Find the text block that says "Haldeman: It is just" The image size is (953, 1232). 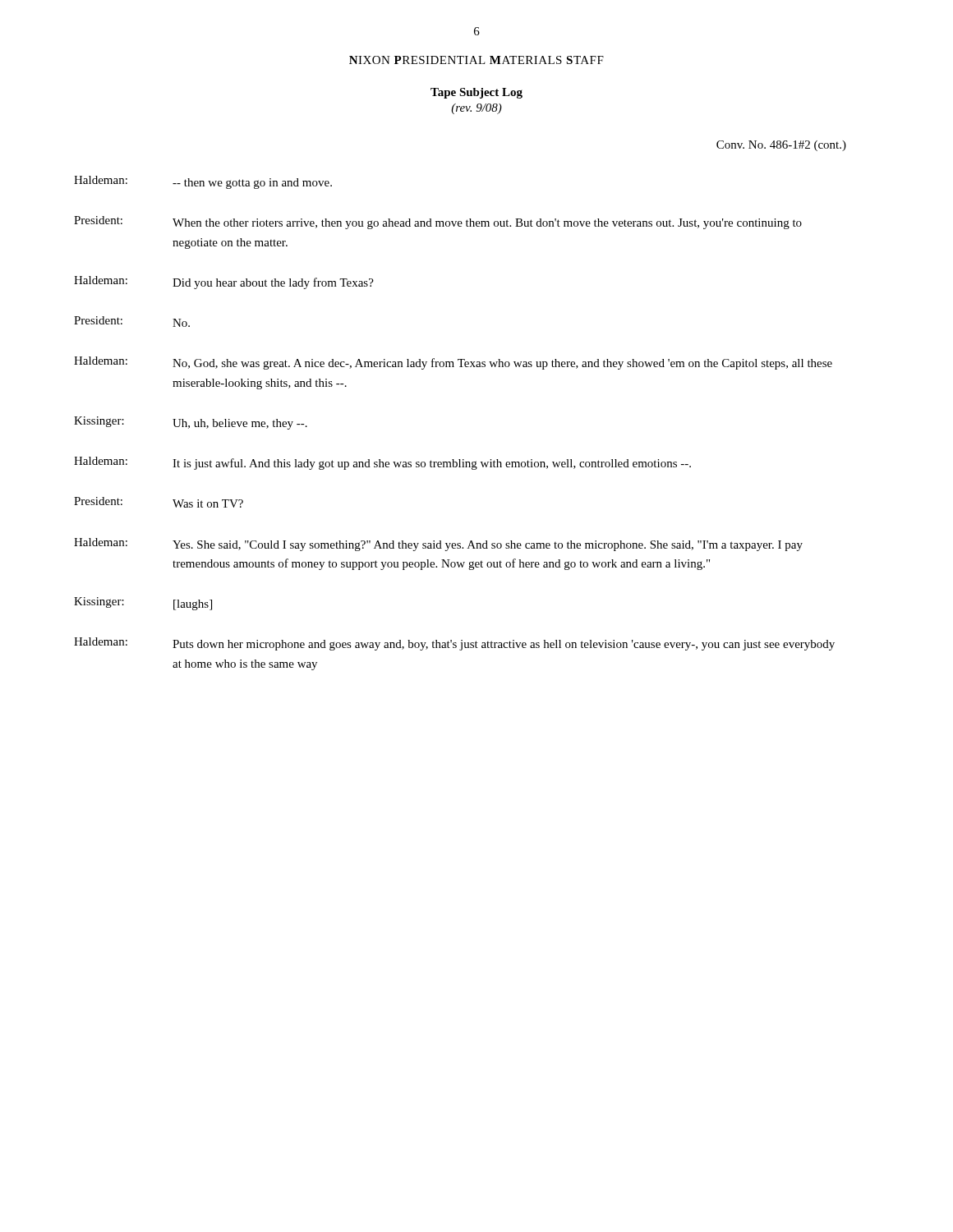460,464
